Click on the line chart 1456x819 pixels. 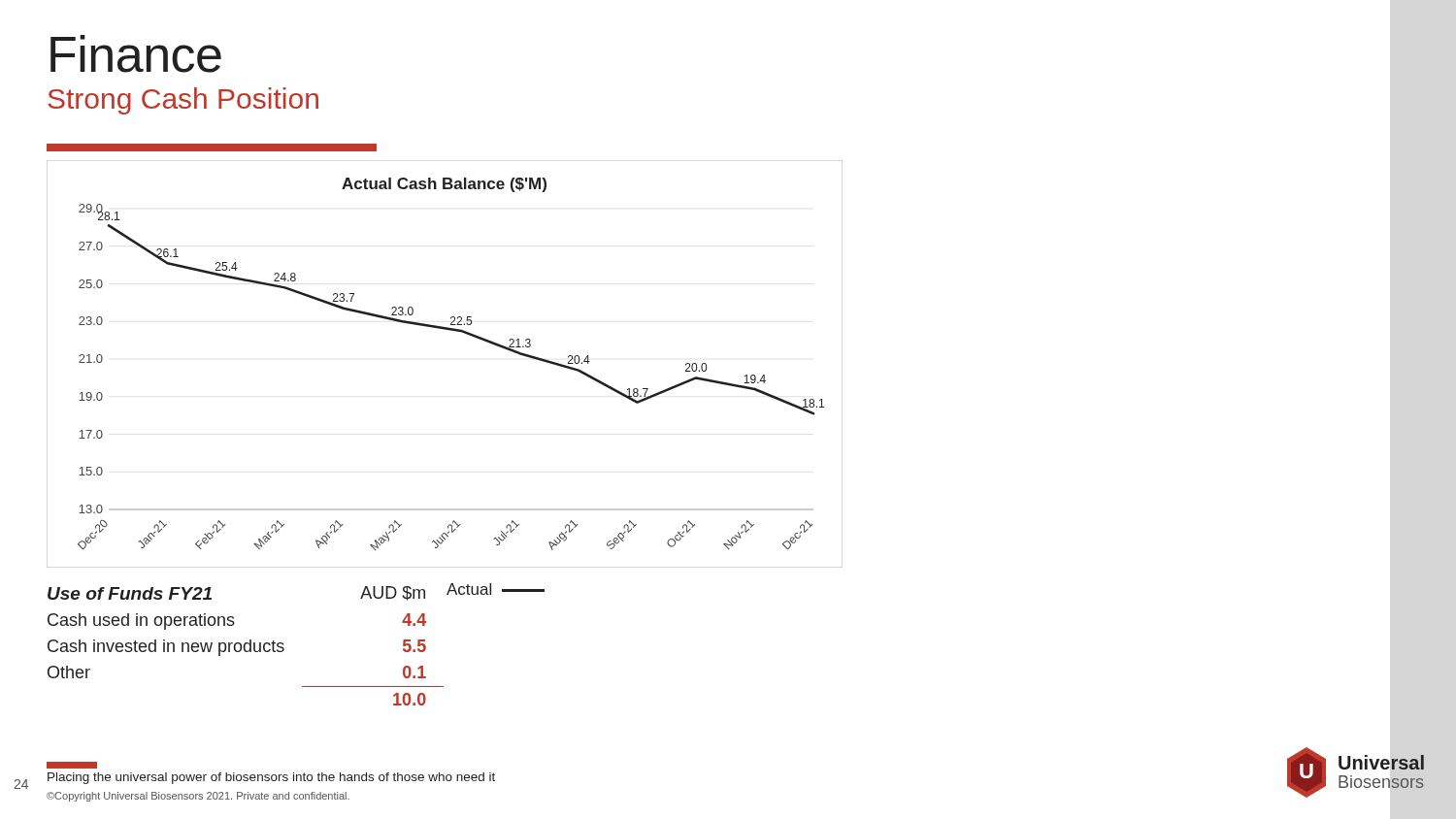tap(445, 364)
